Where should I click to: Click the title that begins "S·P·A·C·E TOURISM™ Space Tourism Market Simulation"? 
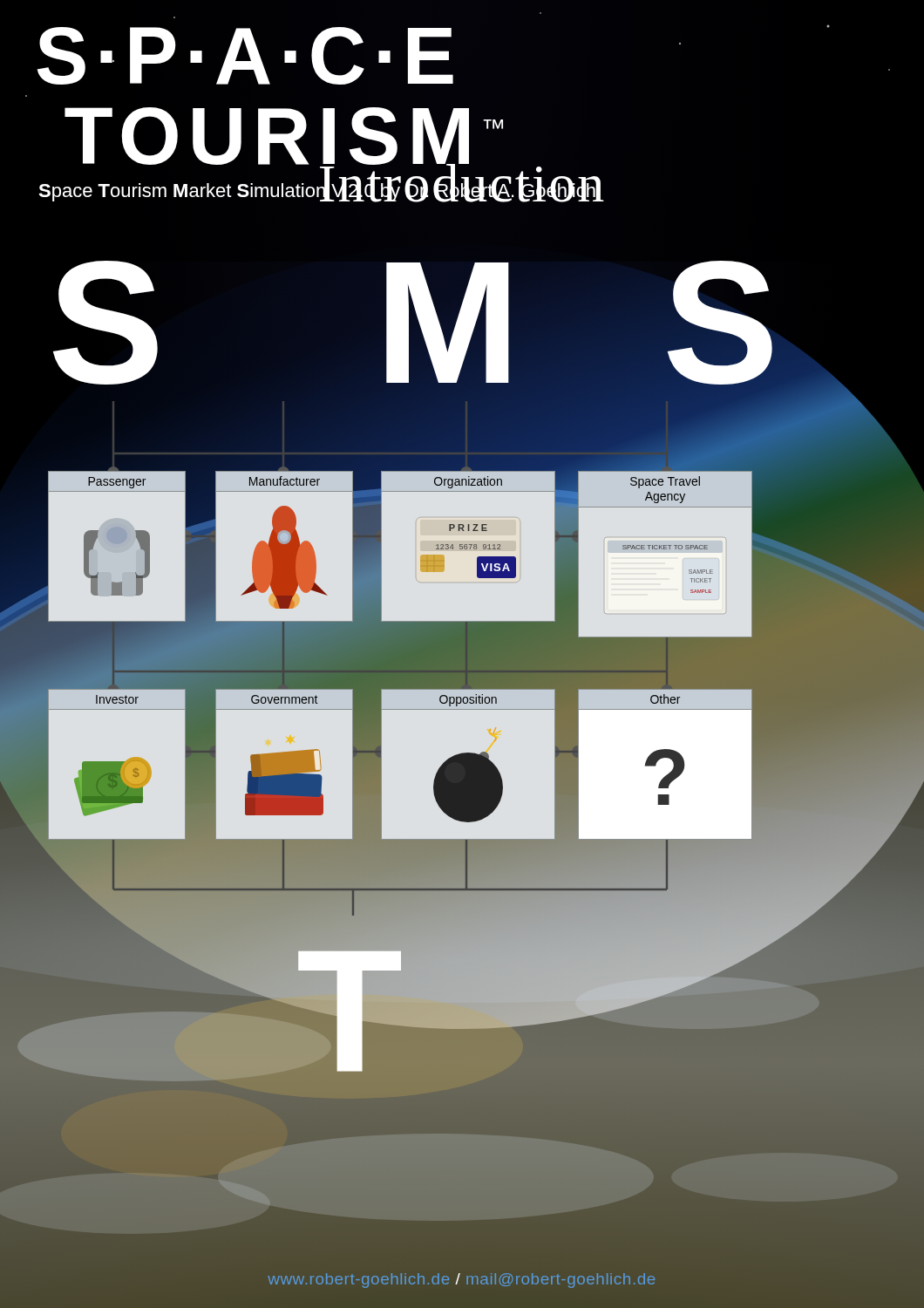(479, 109)
